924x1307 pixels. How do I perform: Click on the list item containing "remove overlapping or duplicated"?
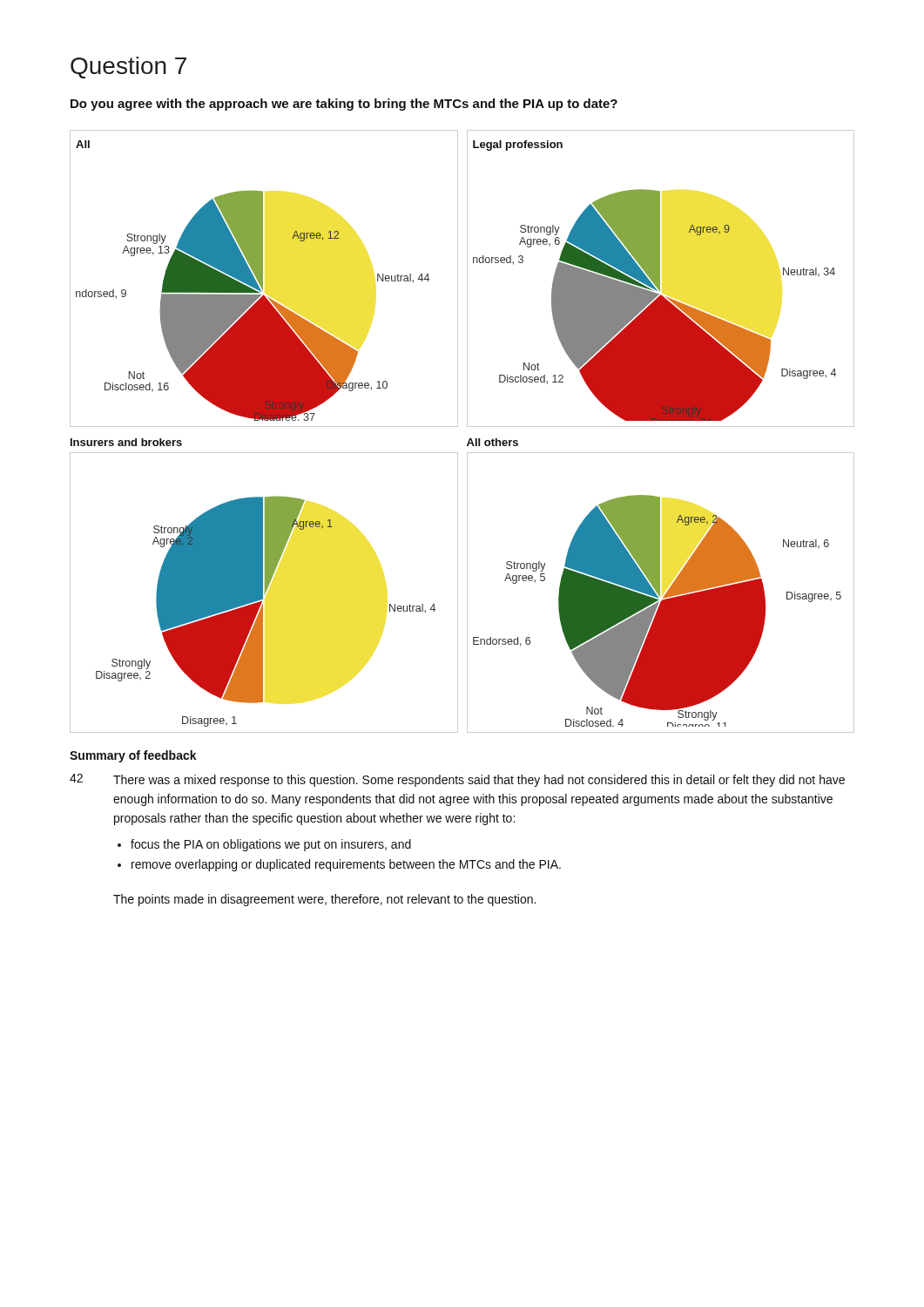pos(346,865)
